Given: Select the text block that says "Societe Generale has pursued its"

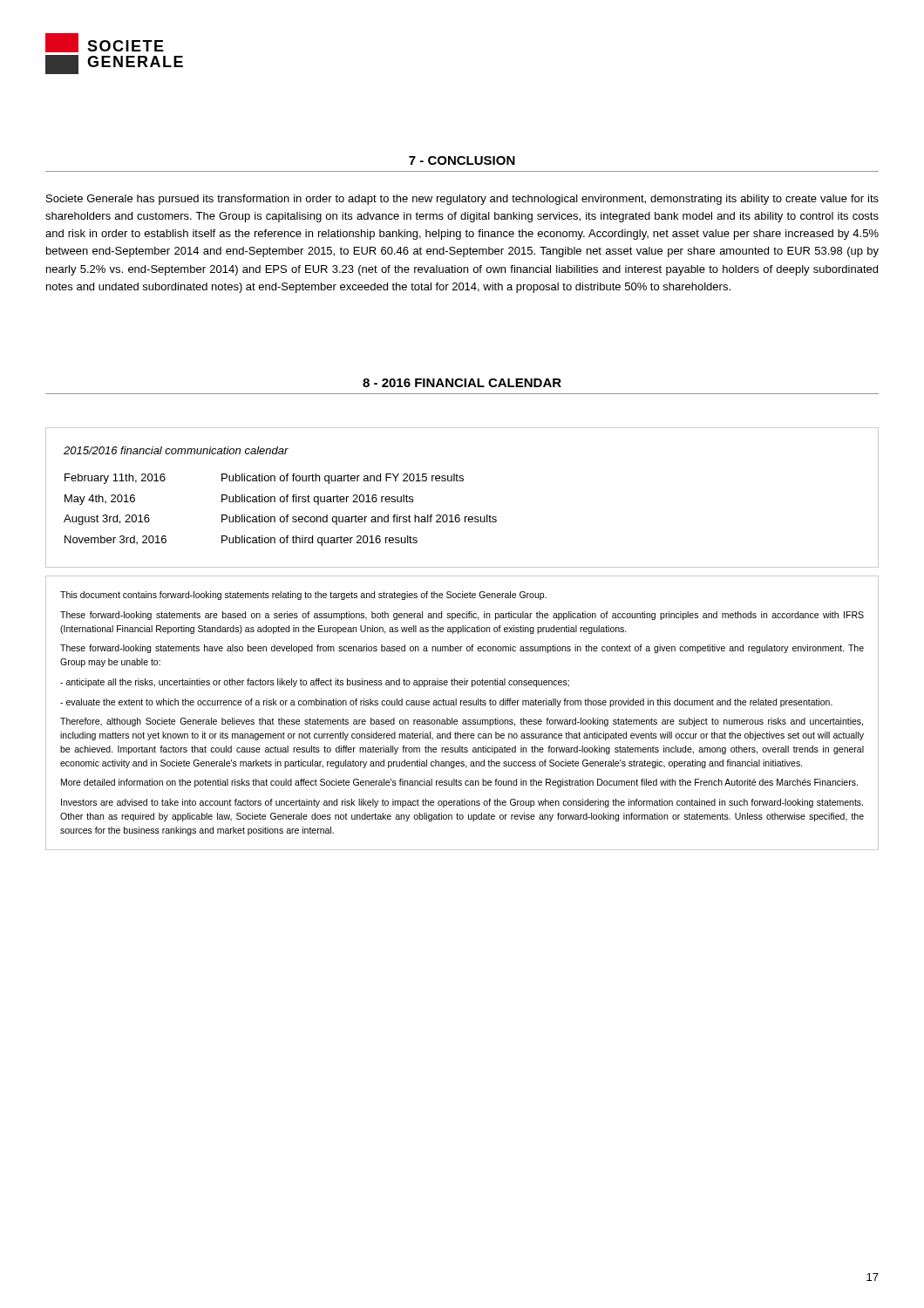Looking at the screenshot, I should point(462,242).
